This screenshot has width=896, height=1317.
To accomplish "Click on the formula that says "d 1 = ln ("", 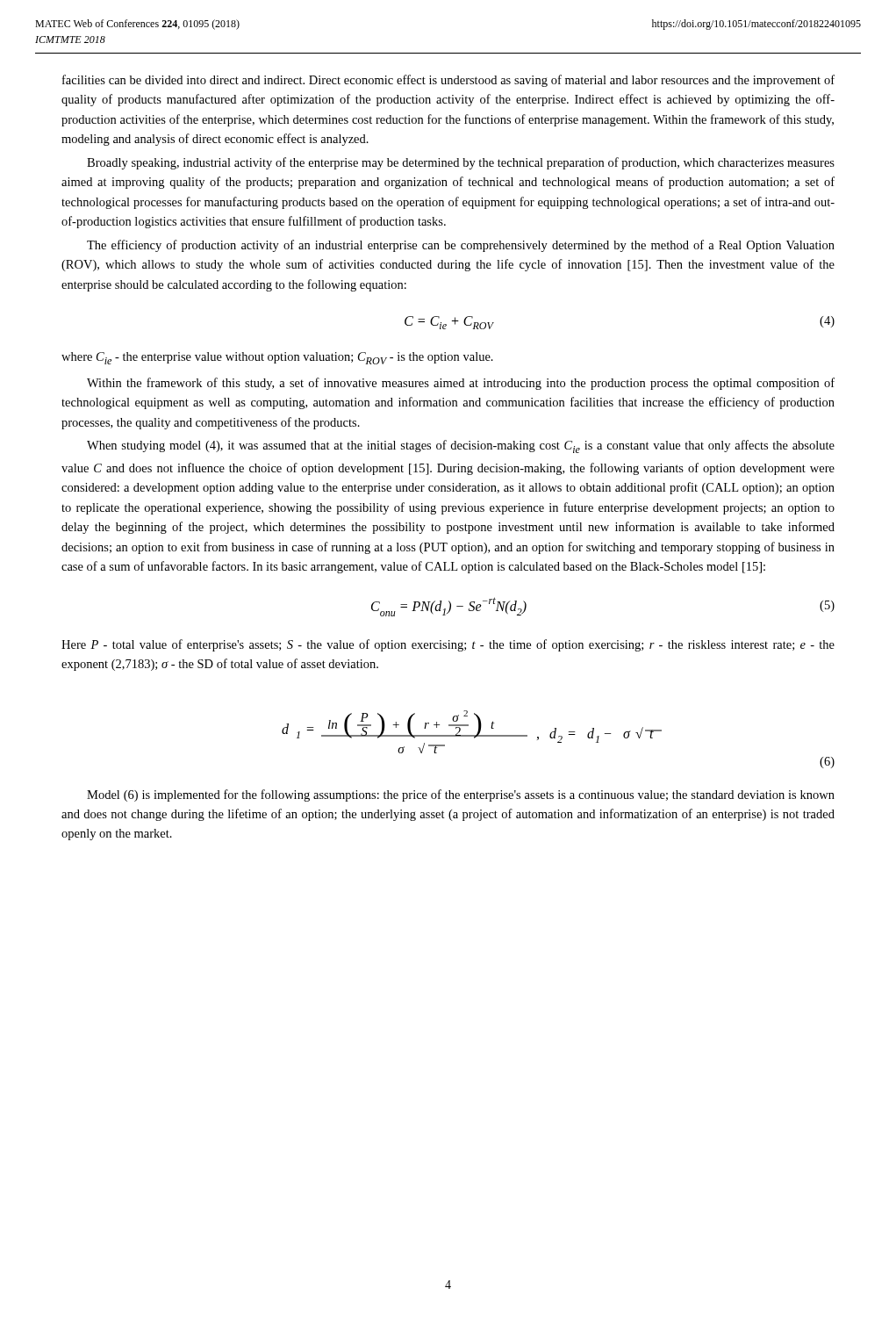I will [x=448, y=729].
